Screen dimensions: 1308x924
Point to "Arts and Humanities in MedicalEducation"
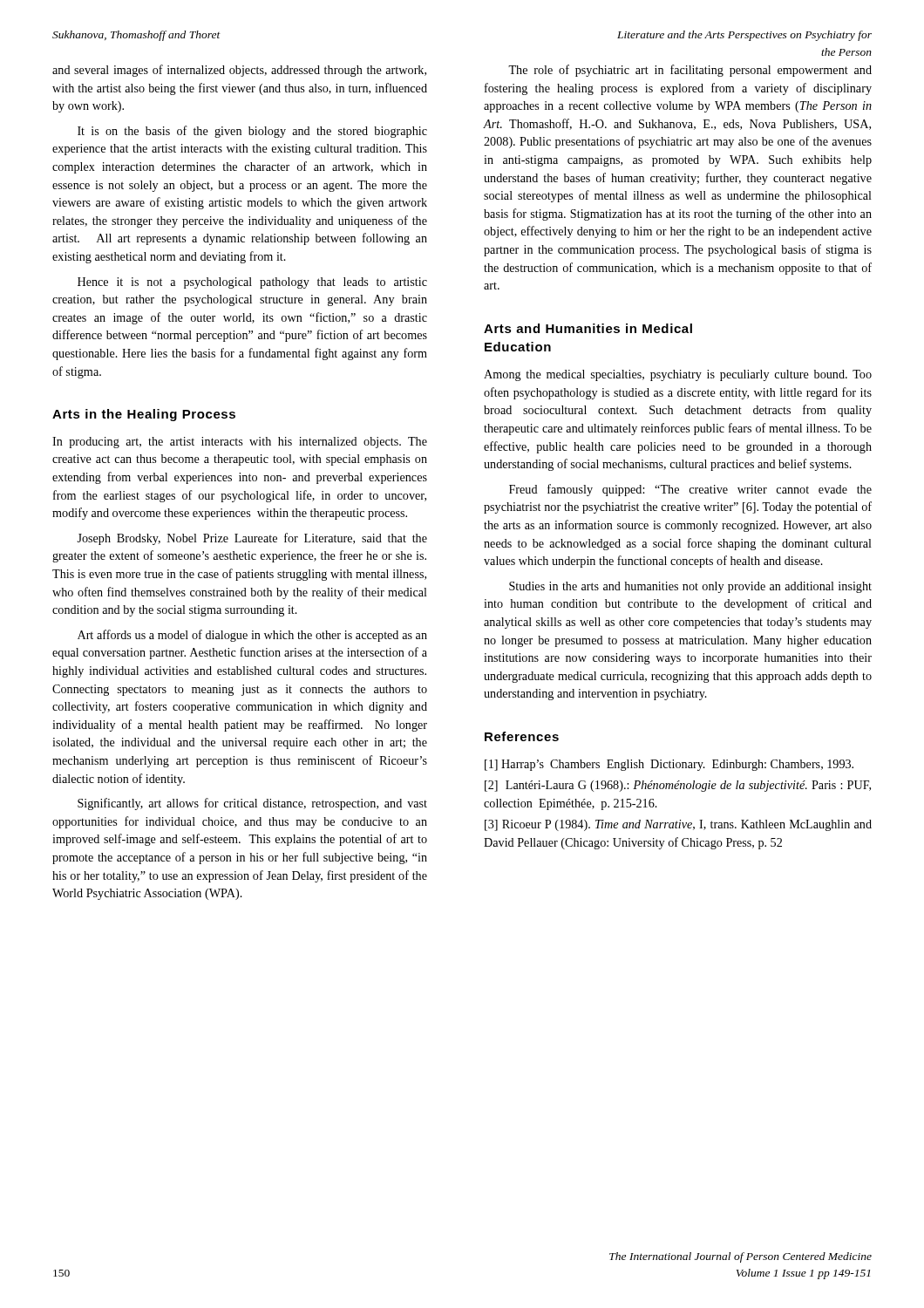589,338
